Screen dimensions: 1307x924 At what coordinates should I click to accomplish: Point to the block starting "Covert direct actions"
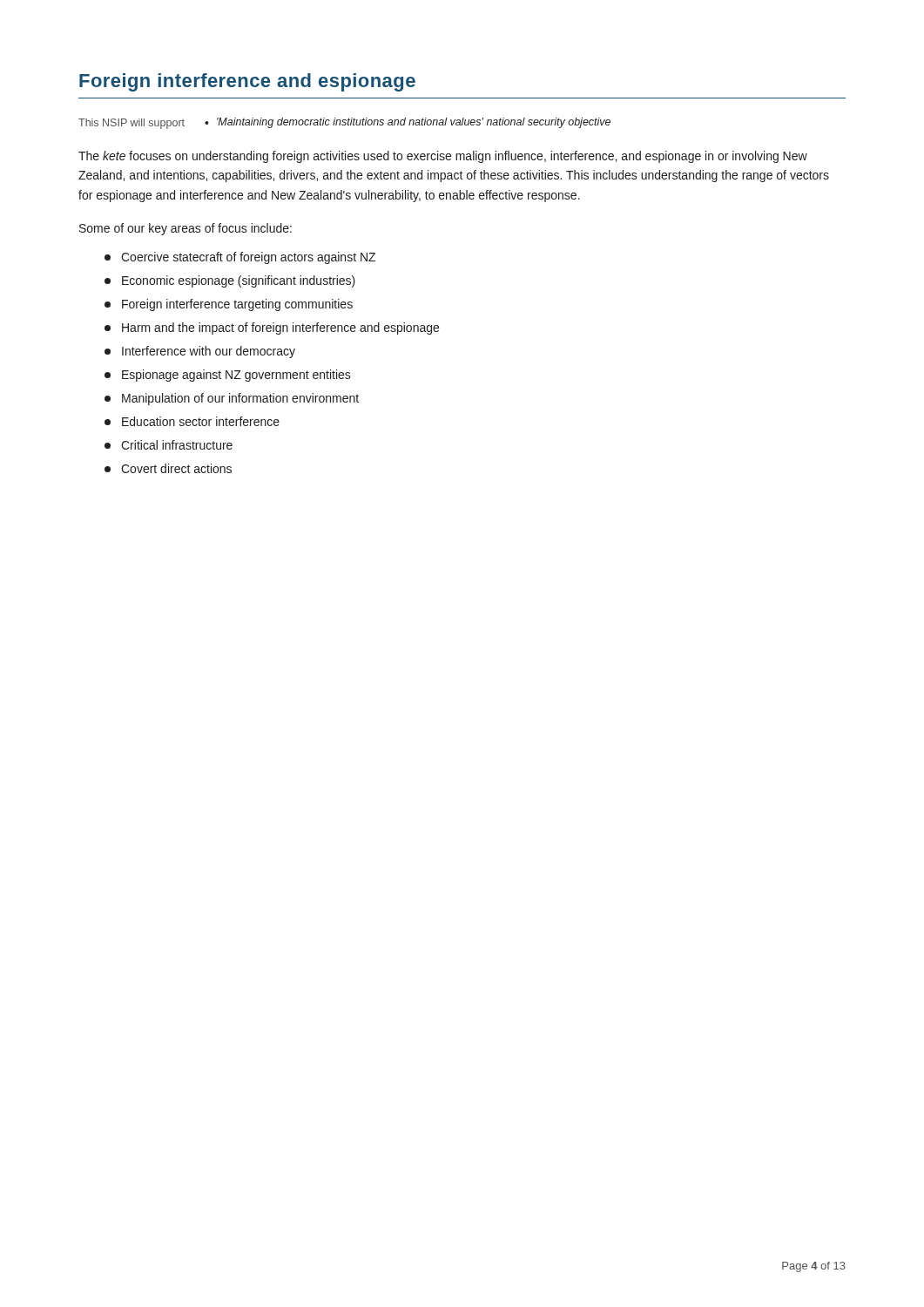click(x=168, y=469)
